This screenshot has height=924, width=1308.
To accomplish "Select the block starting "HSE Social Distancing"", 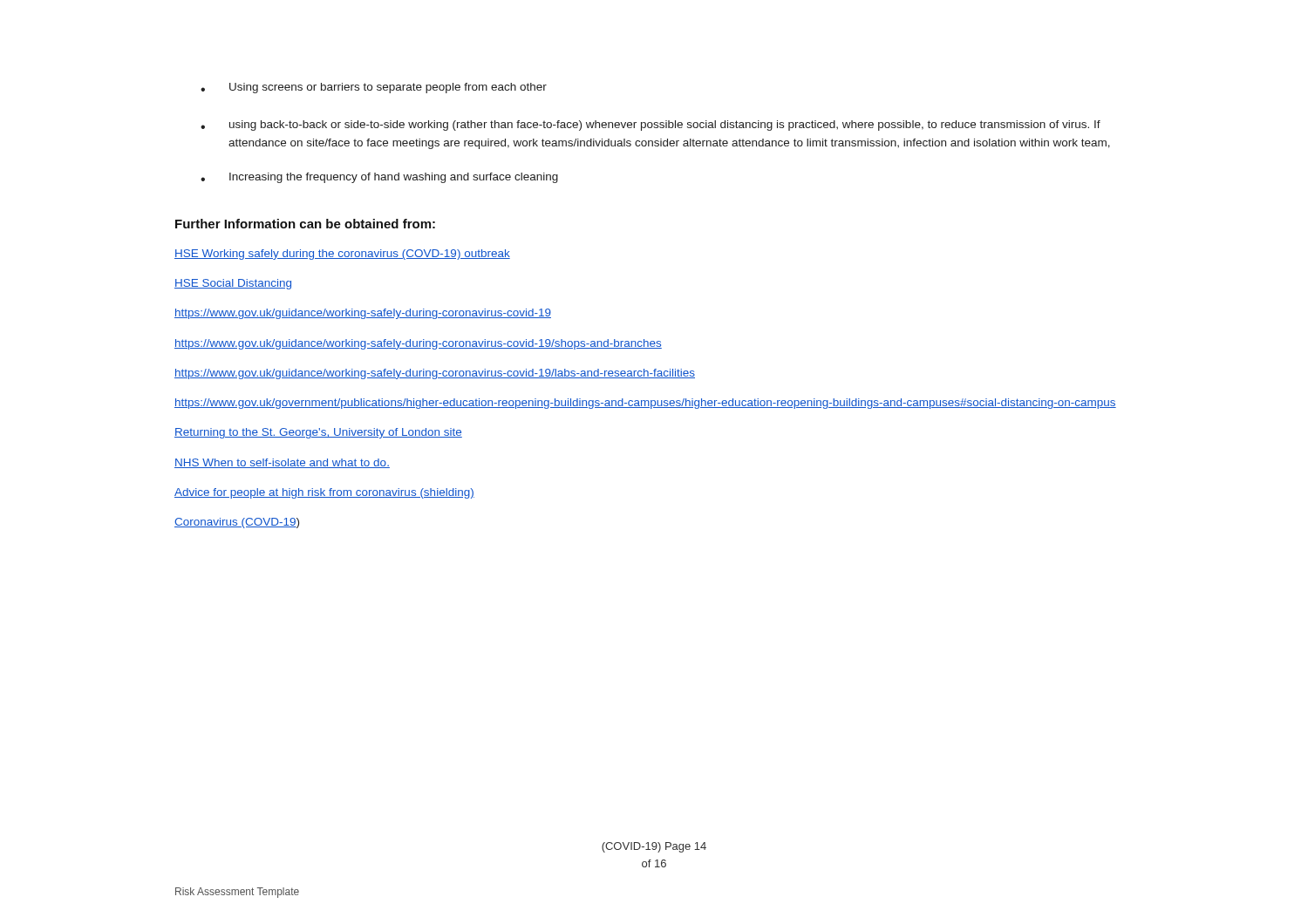I will pos(233,283).
